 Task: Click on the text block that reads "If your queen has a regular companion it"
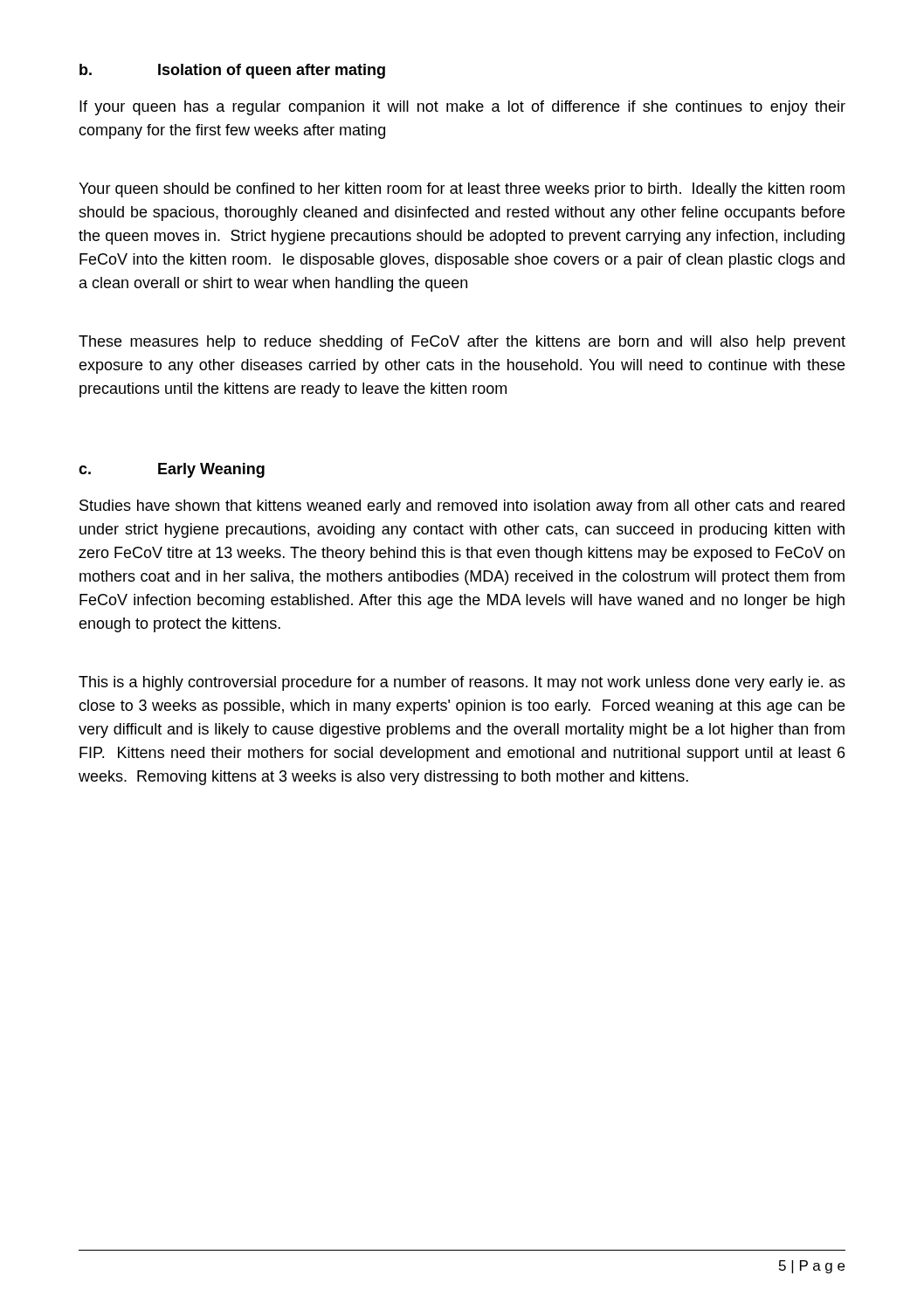462,118
